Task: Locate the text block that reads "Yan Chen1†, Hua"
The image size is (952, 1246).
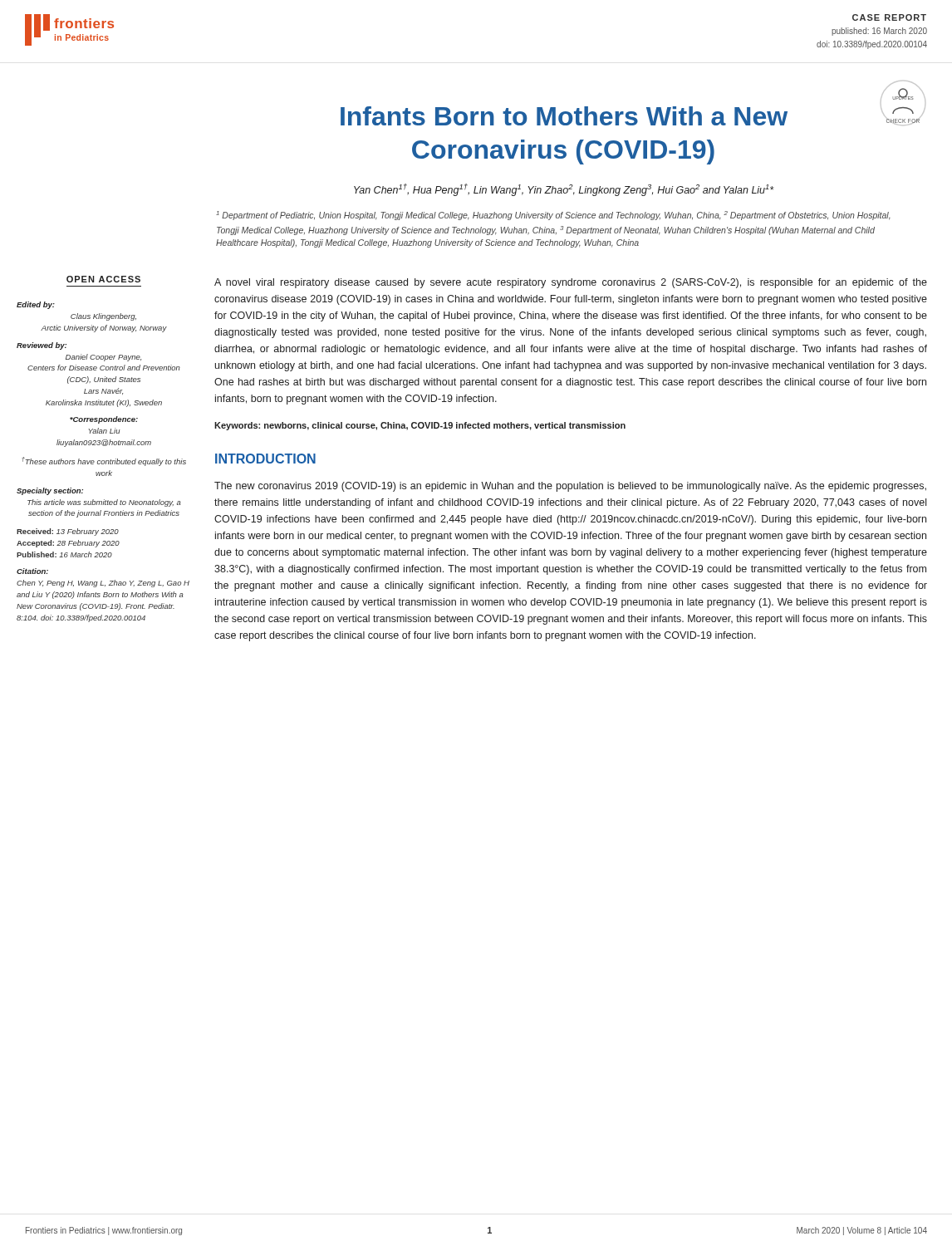Action: pos(563,189)
